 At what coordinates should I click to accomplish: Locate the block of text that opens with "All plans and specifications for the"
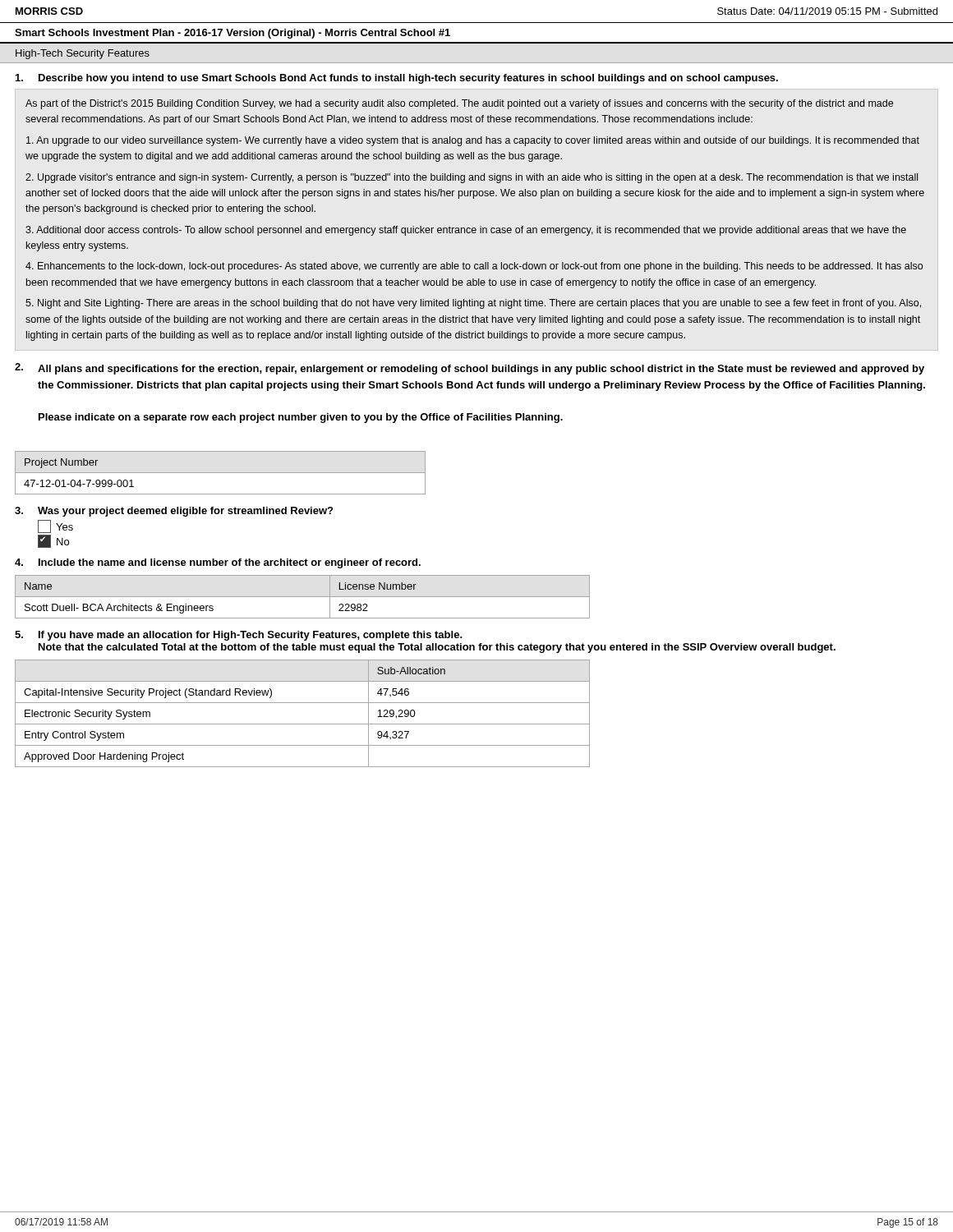point(476,393)
